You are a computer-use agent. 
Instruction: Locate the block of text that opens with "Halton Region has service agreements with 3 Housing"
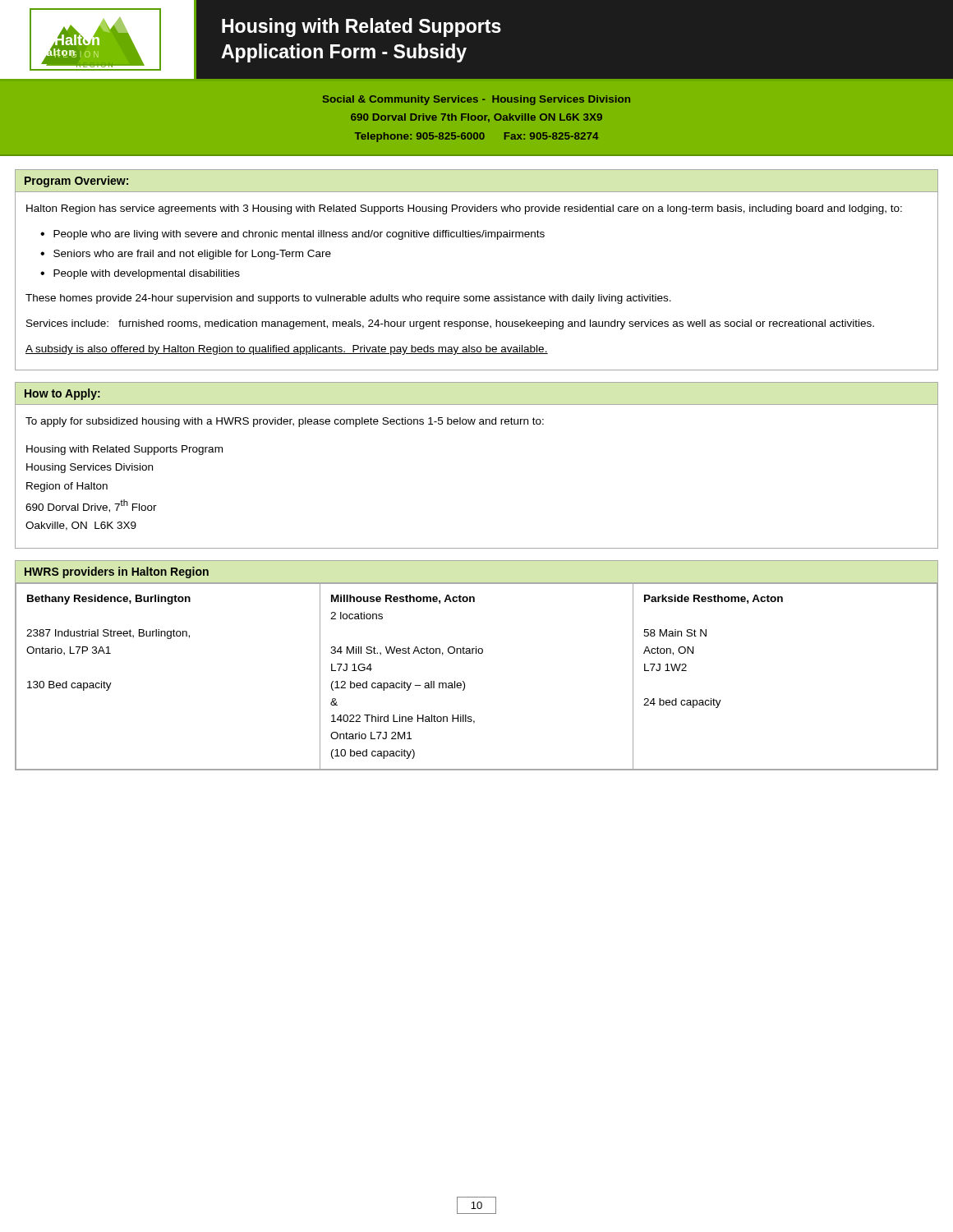pyautogui.click(x=464, y=208)
